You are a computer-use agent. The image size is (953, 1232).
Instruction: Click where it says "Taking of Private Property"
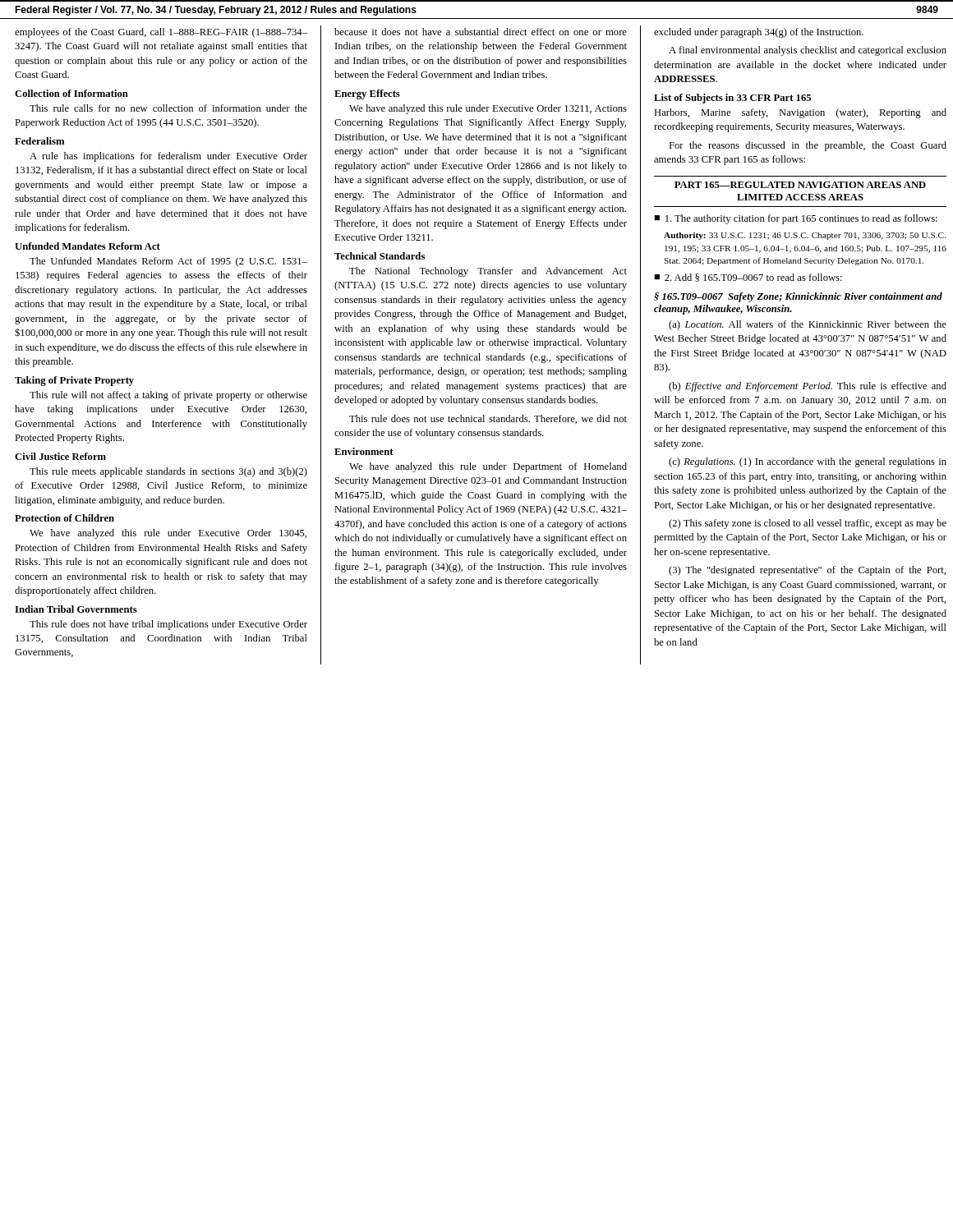click(x=74, y=380)
